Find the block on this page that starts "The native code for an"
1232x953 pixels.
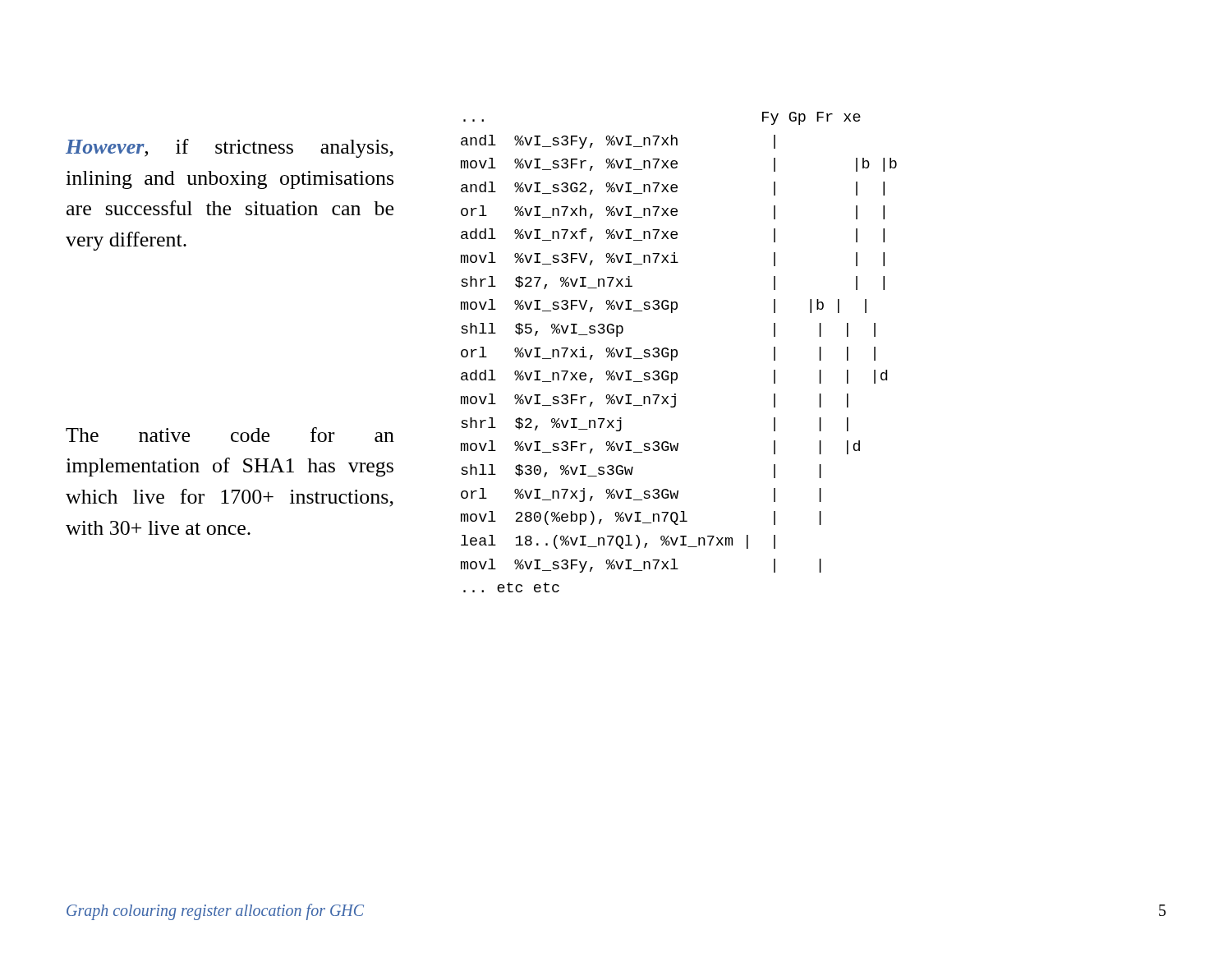pyautogui.click(x=230, y=481)
